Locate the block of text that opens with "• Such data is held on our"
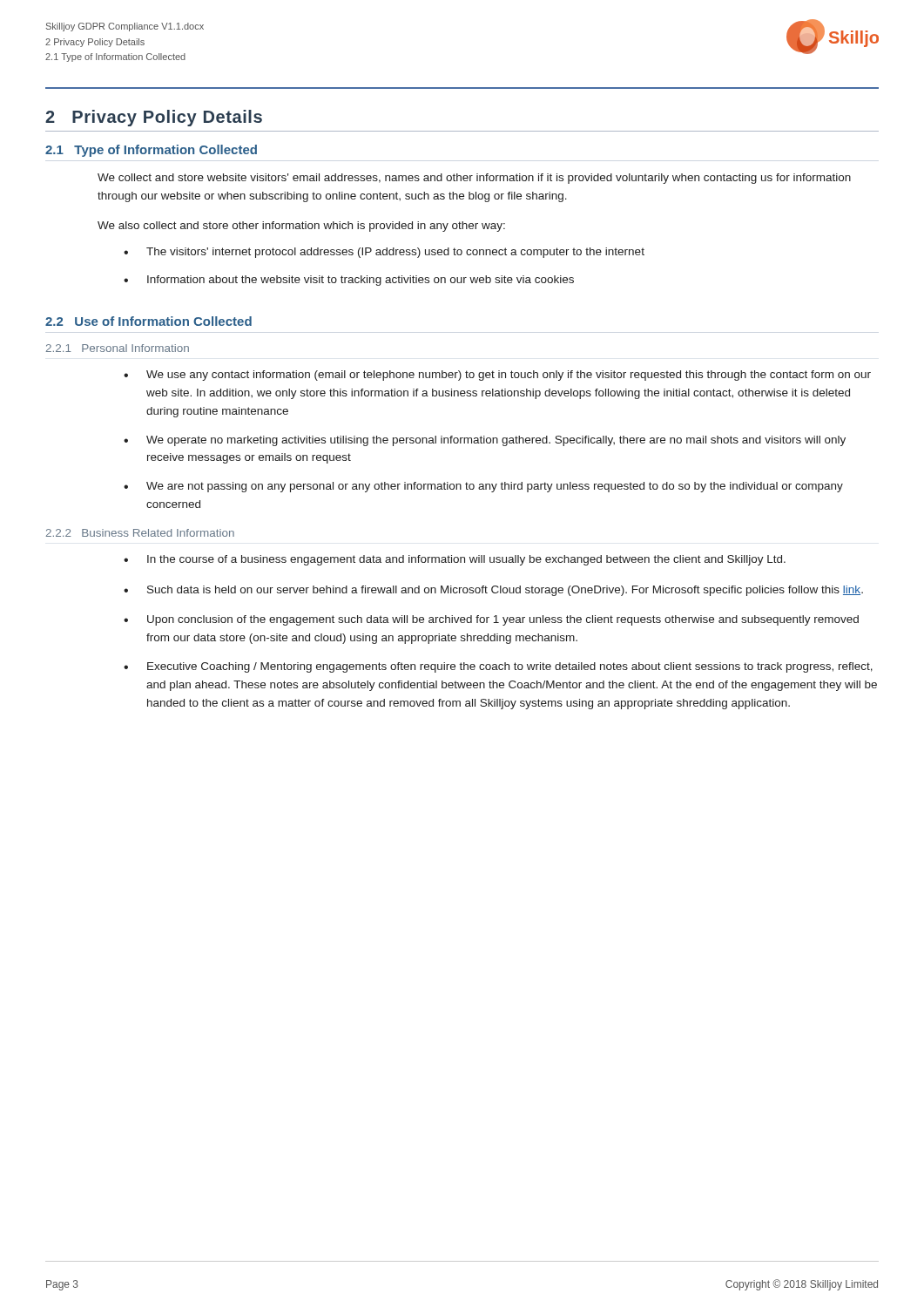The image size is (924, 1307). pos(494,591)
